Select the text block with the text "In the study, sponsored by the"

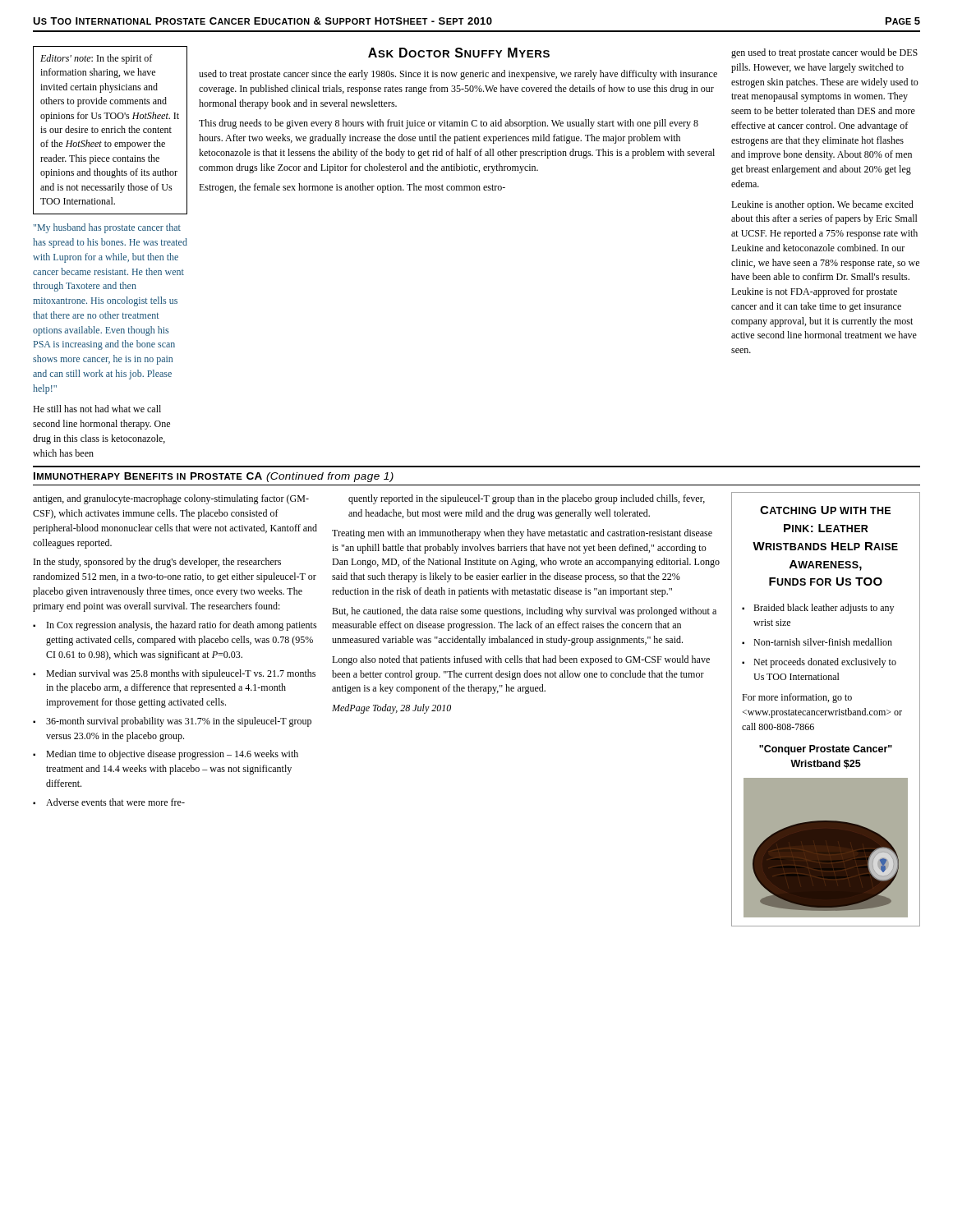tap(174, 584)
